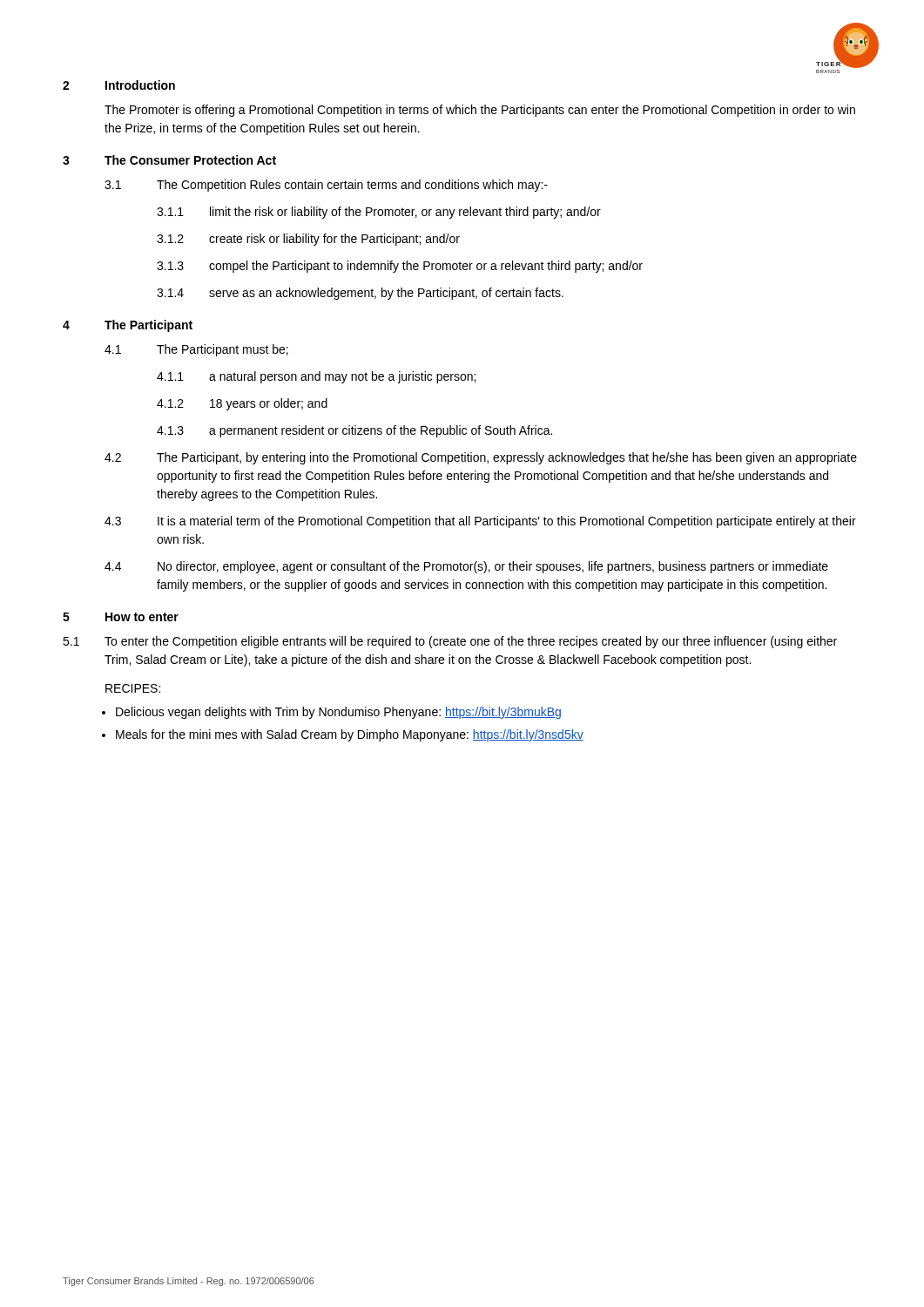This screenshot has height=1307, width=924.
Task: Find the list item with the text "3.1.4 serve as an acknowledgement, by the"
Action: coord(360,293)
